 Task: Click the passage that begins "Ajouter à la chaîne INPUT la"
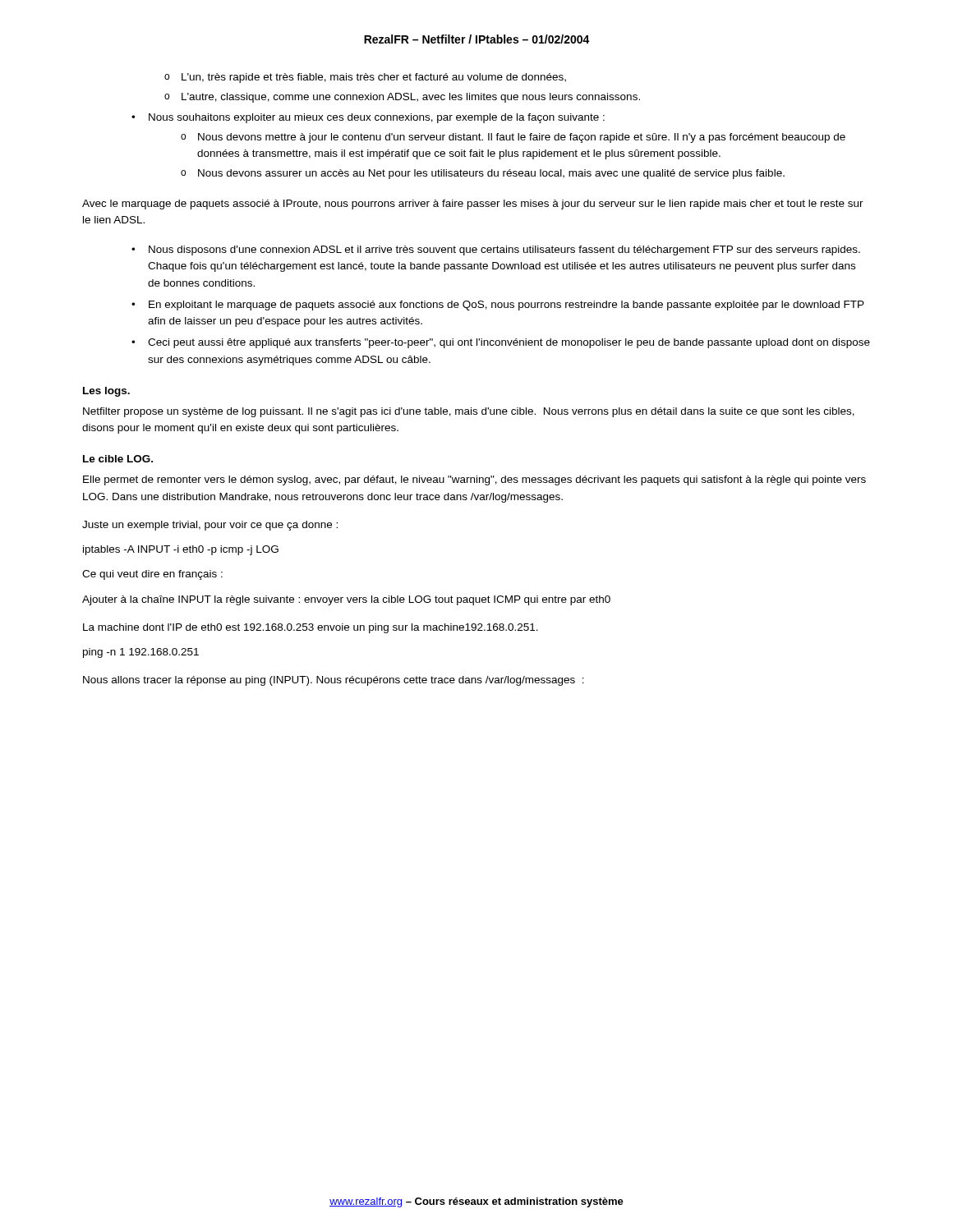(346, 599)
